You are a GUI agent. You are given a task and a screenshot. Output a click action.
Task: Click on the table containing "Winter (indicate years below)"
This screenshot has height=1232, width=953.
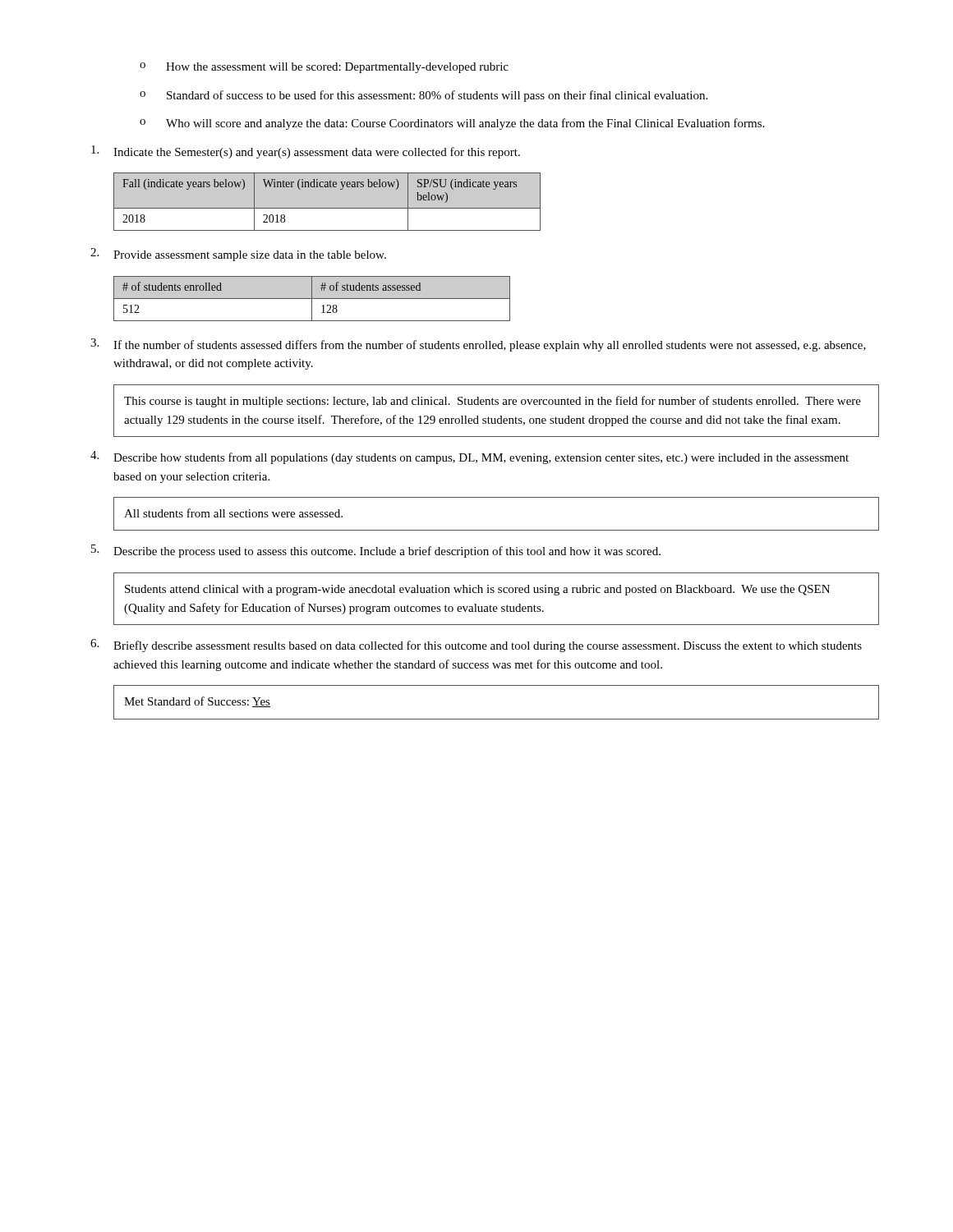point(496,202)
